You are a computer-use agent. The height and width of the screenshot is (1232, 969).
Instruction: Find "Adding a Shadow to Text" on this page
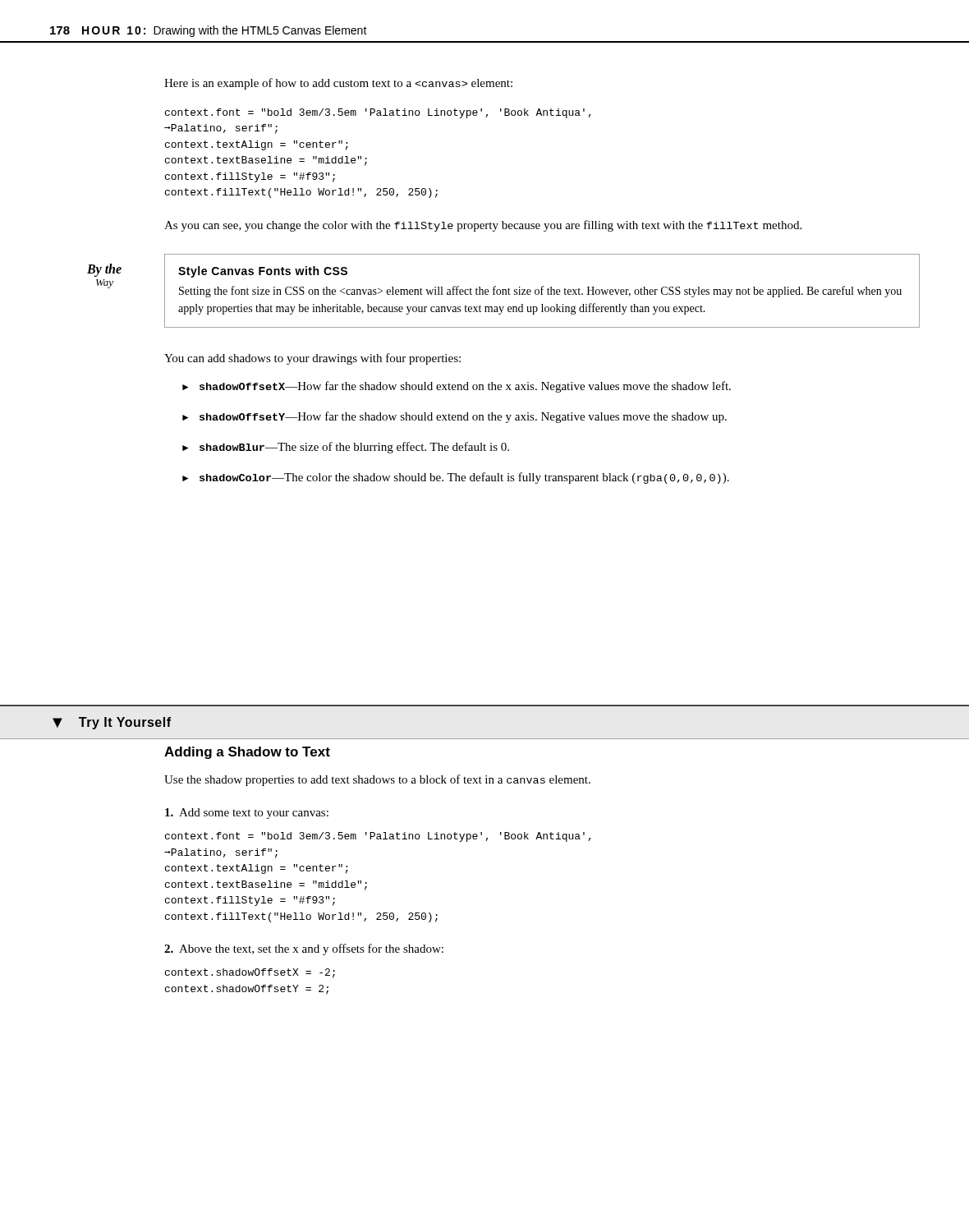[x=247, y=752]
